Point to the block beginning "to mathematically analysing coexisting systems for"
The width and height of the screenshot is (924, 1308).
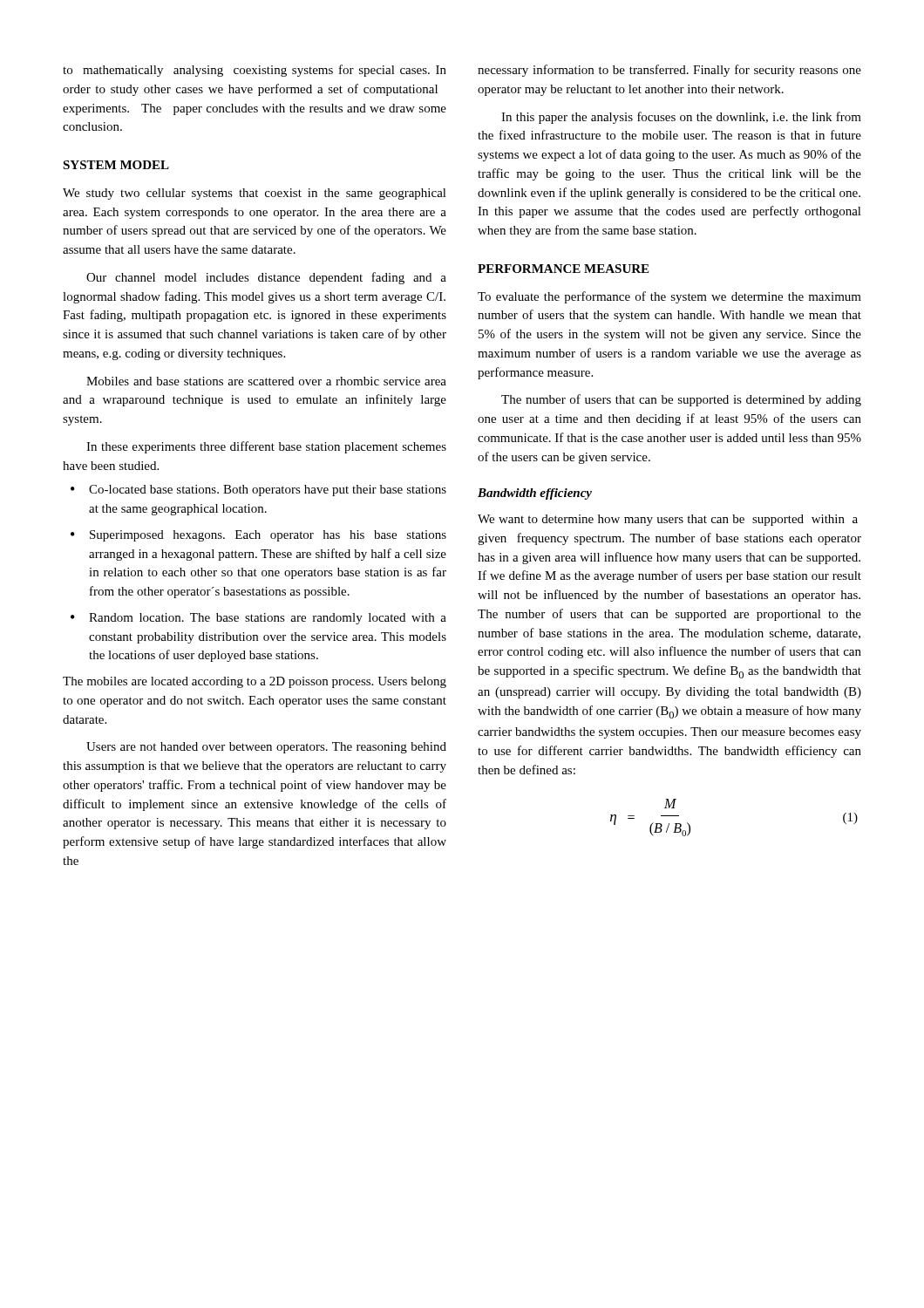pos(255,99)
